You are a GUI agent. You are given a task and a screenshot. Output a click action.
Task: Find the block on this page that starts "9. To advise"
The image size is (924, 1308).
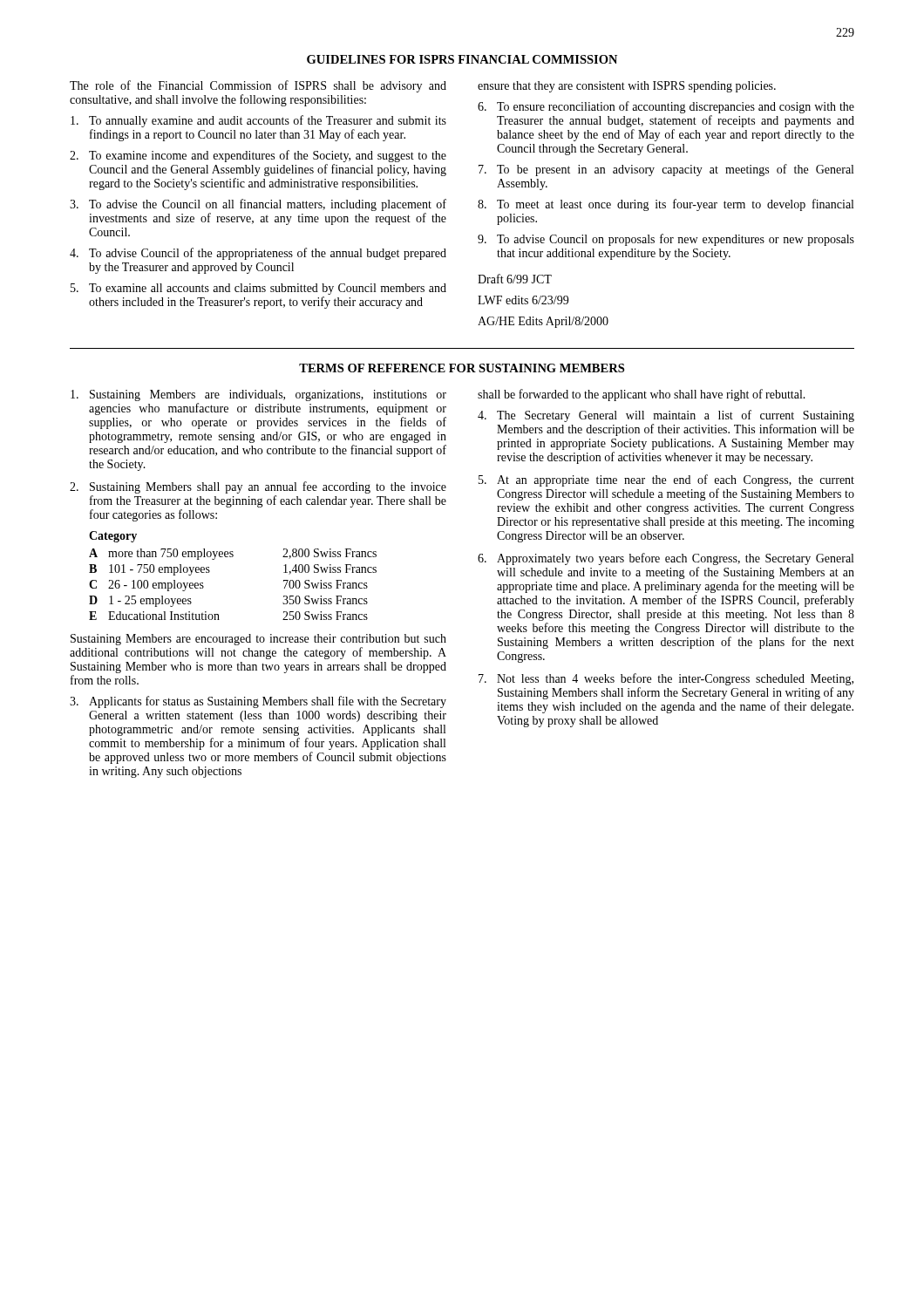pos(666,247)
